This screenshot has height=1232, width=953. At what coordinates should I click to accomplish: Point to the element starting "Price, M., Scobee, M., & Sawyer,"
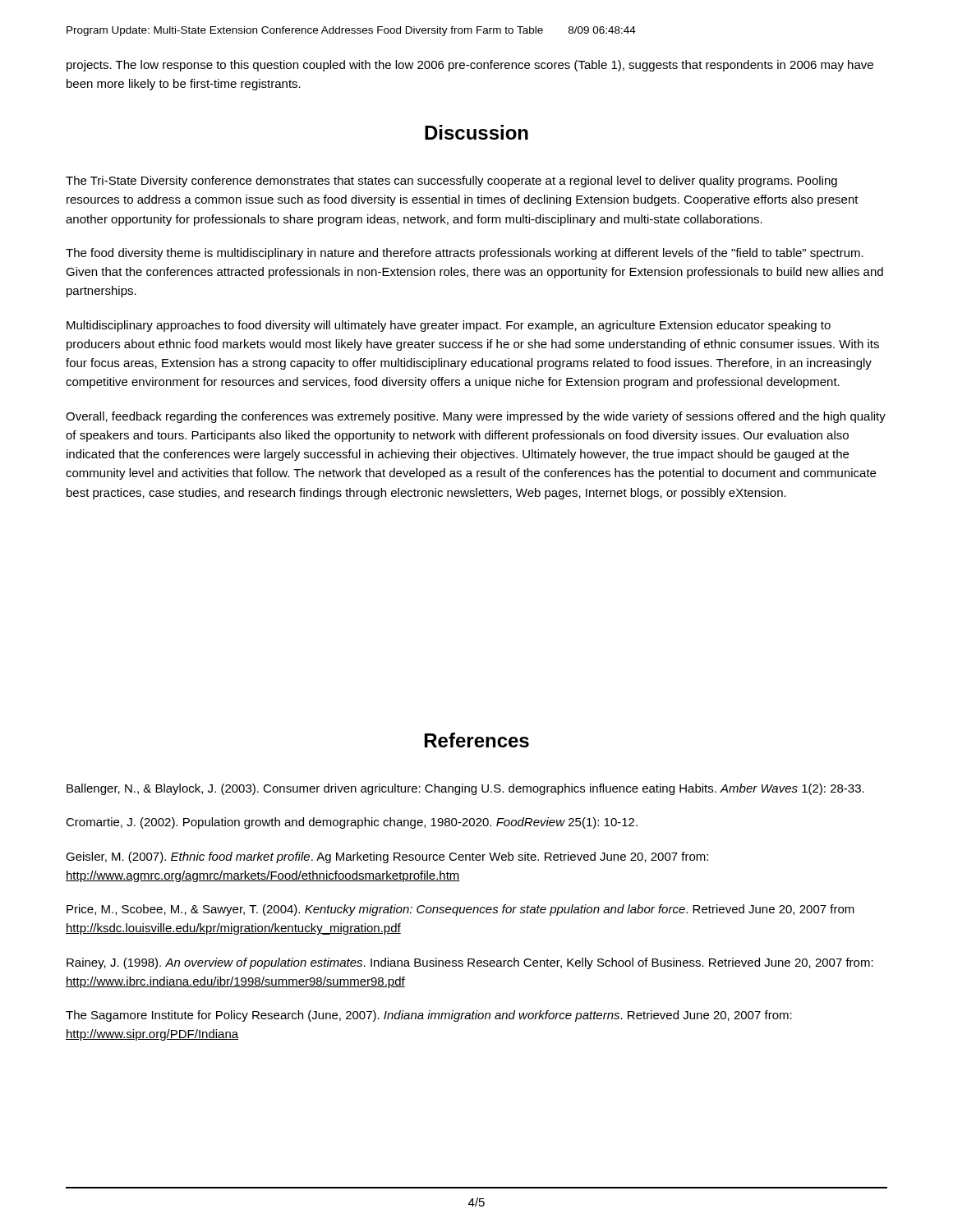tap(476, 918)
